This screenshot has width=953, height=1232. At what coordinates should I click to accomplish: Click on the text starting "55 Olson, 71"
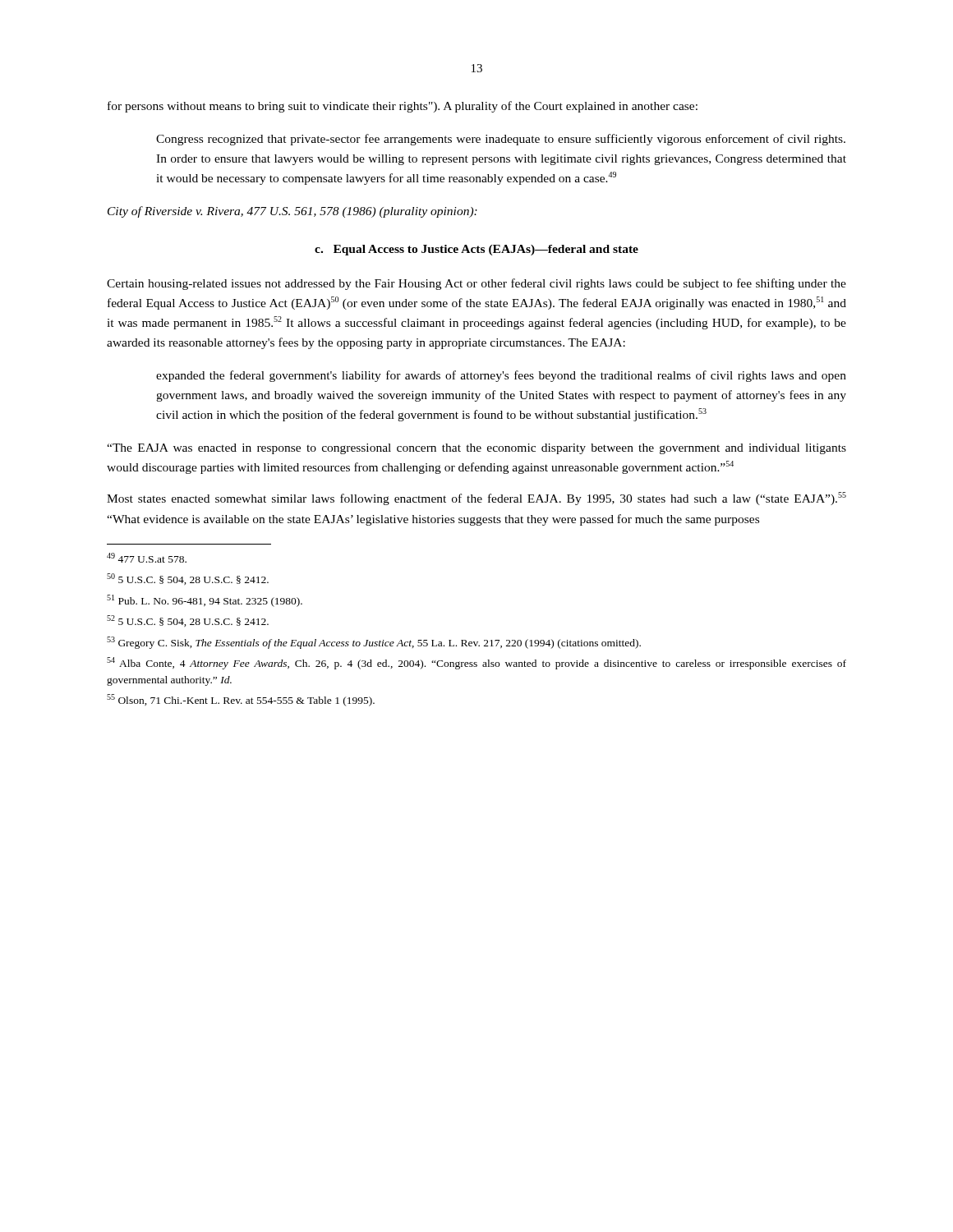click(x=241, y=700)
